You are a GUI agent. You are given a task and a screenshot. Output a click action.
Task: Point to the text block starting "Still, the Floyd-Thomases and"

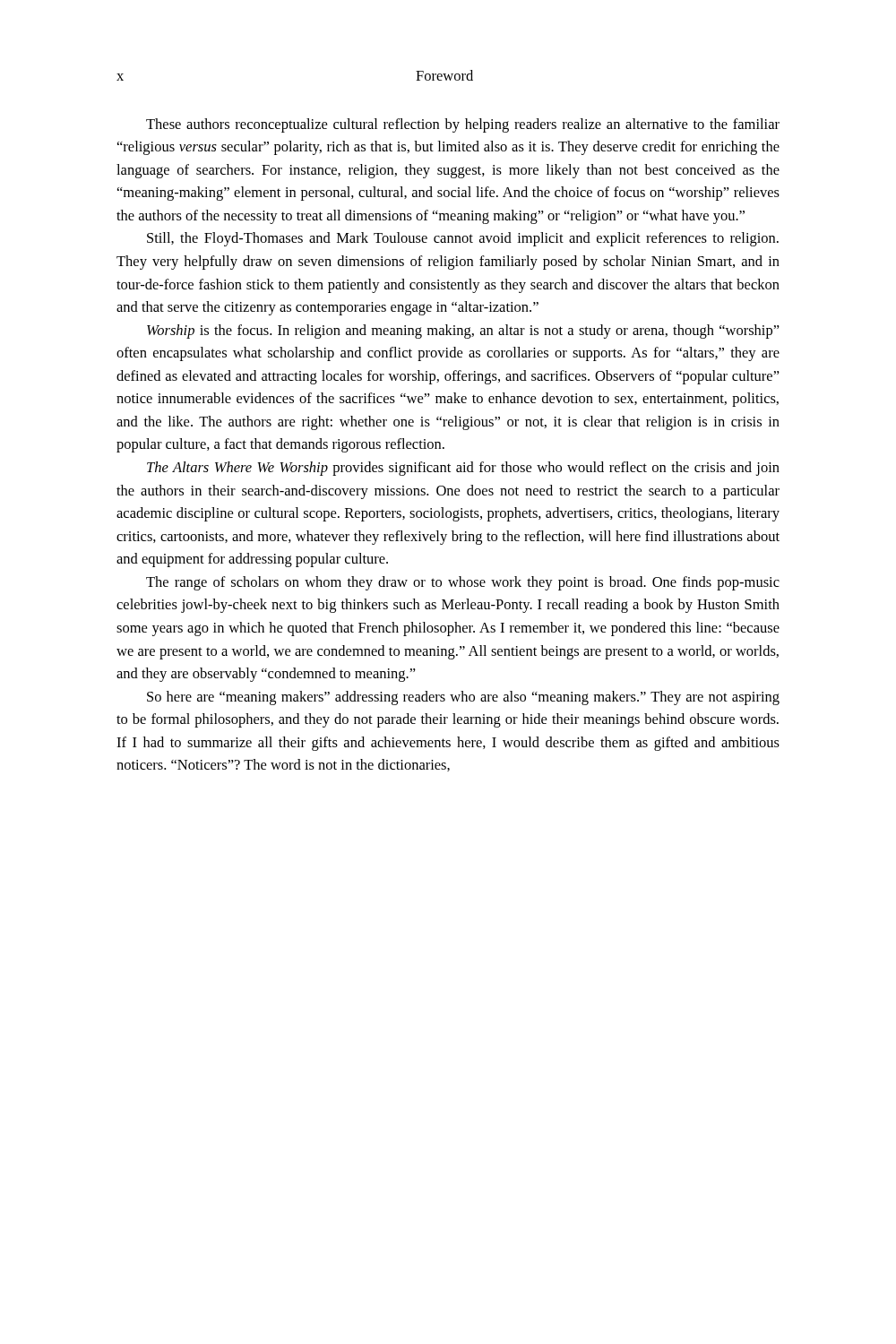(448, 273)
